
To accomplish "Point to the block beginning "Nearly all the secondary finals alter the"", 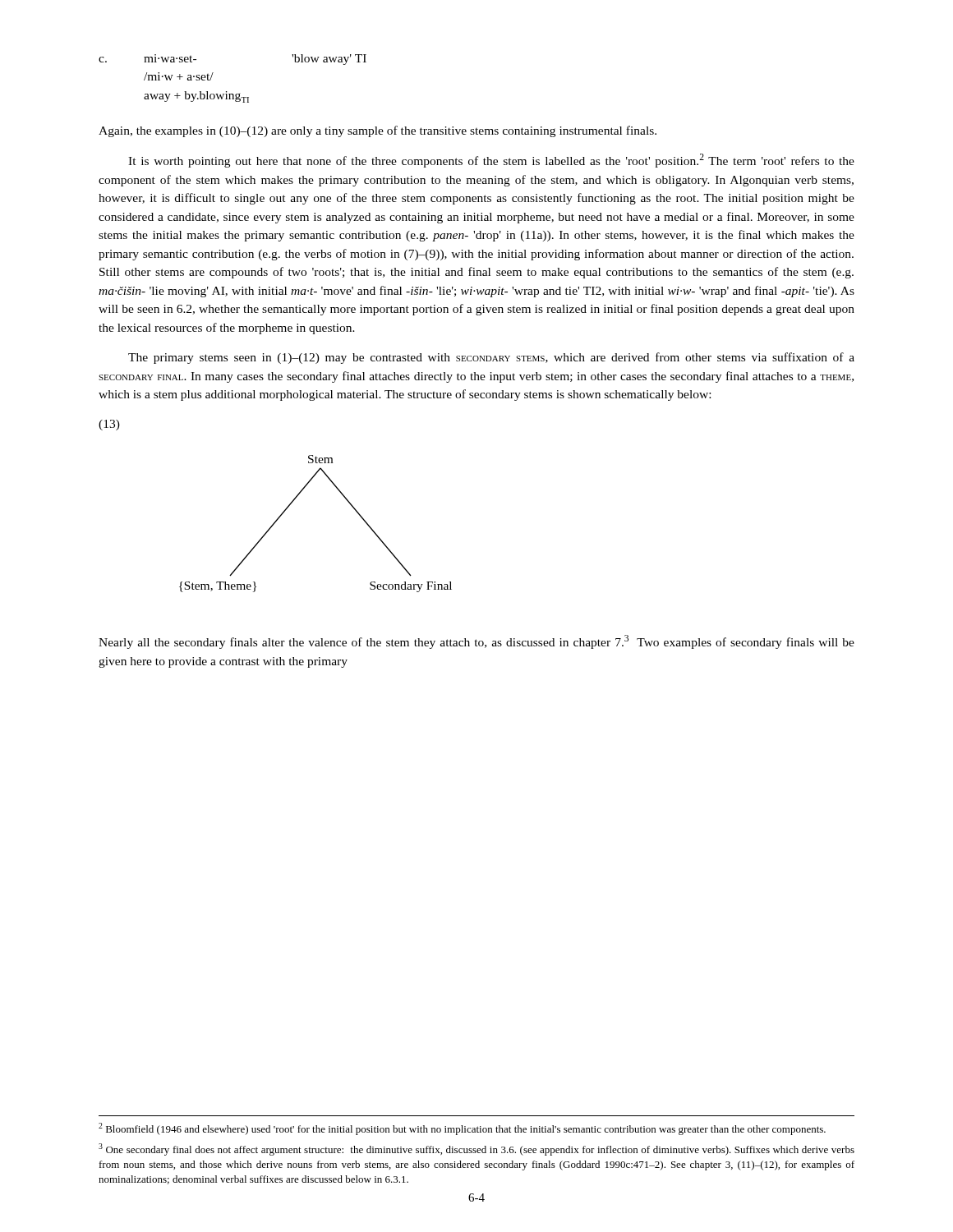I will (476, 652).
